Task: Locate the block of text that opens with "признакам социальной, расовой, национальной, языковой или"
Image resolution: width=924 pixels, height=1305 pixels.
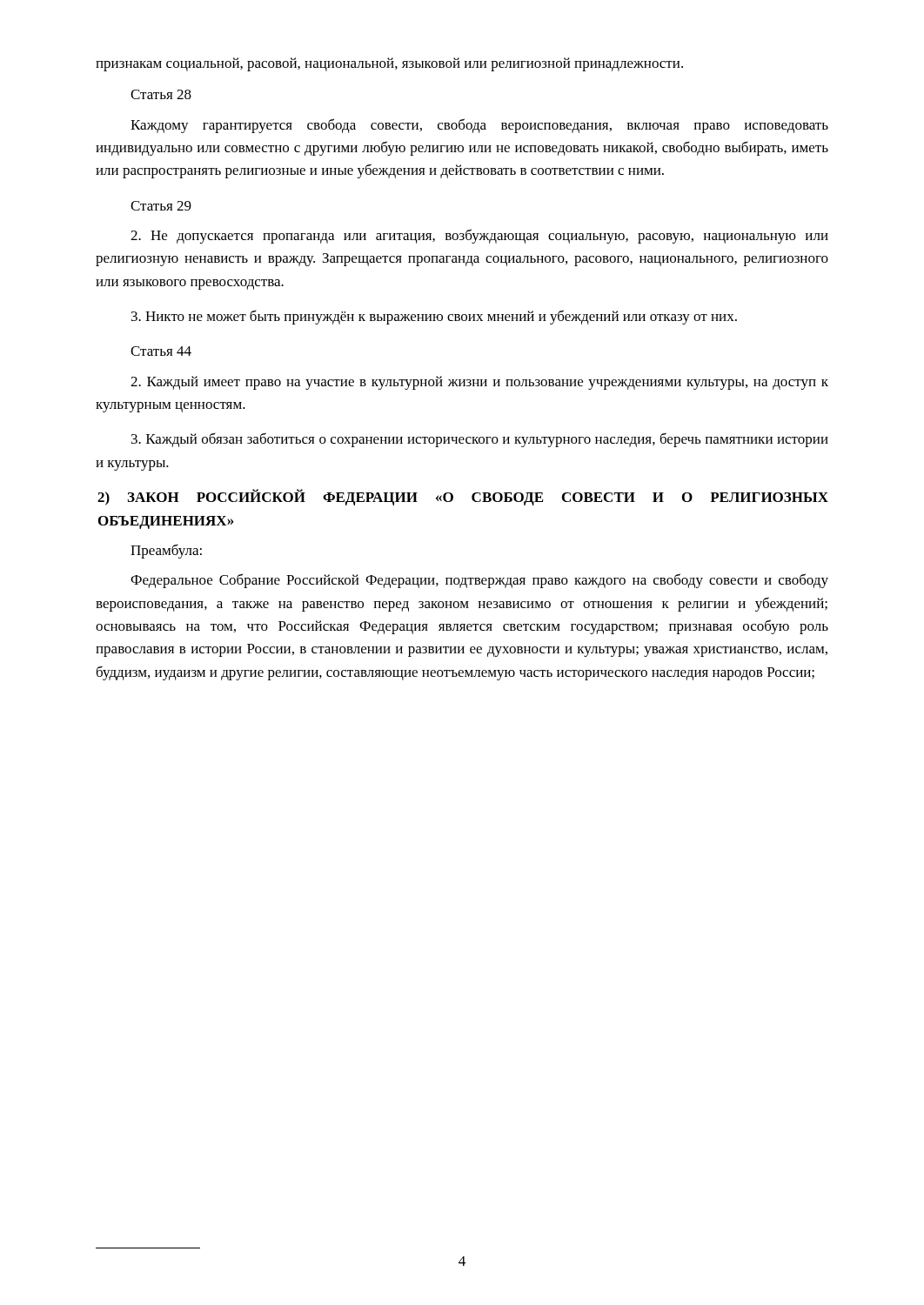Action: pyautogui.click(x=462, y=64)
